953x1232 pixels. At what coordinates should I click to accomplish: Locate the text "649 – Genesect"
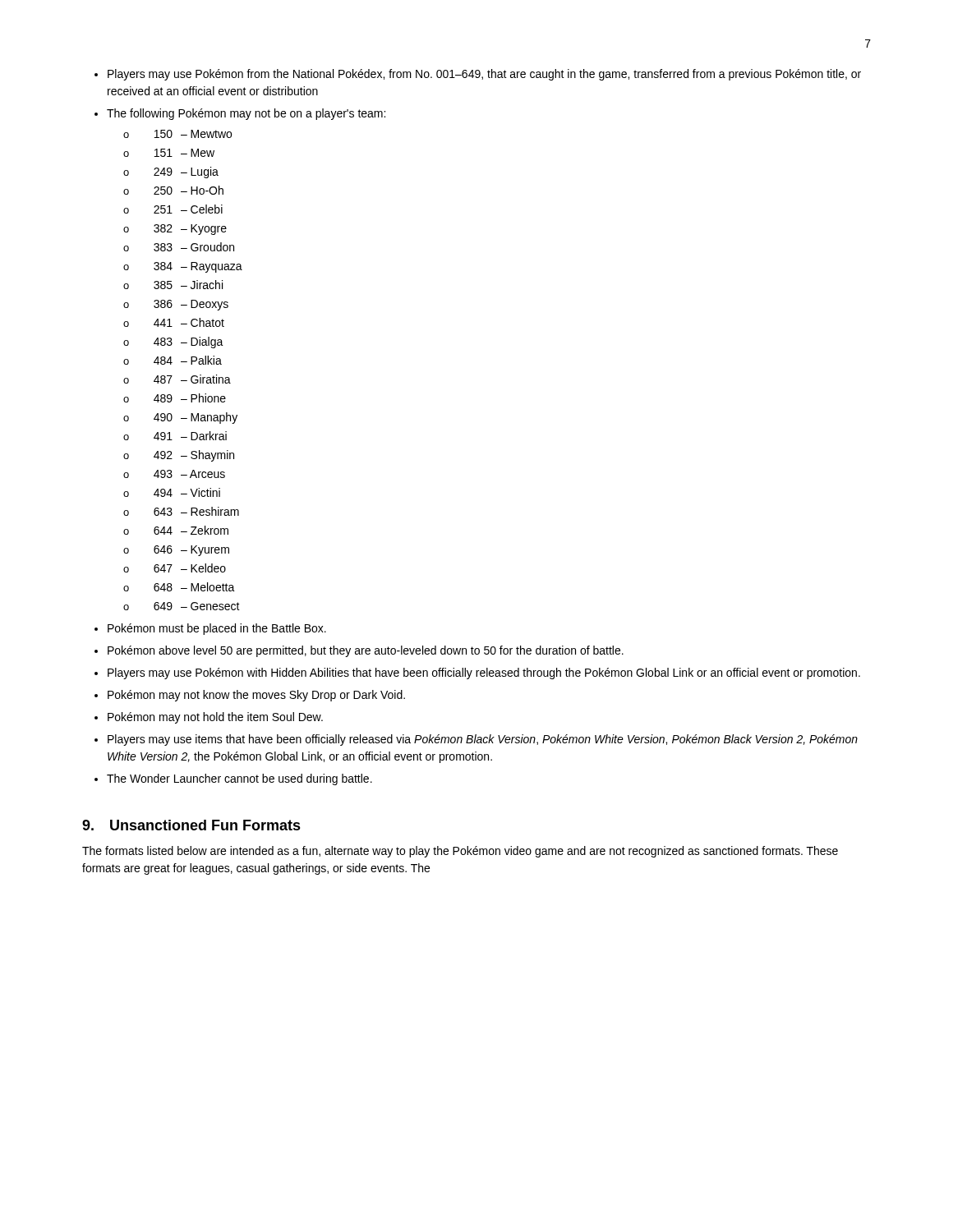(190, 607)
